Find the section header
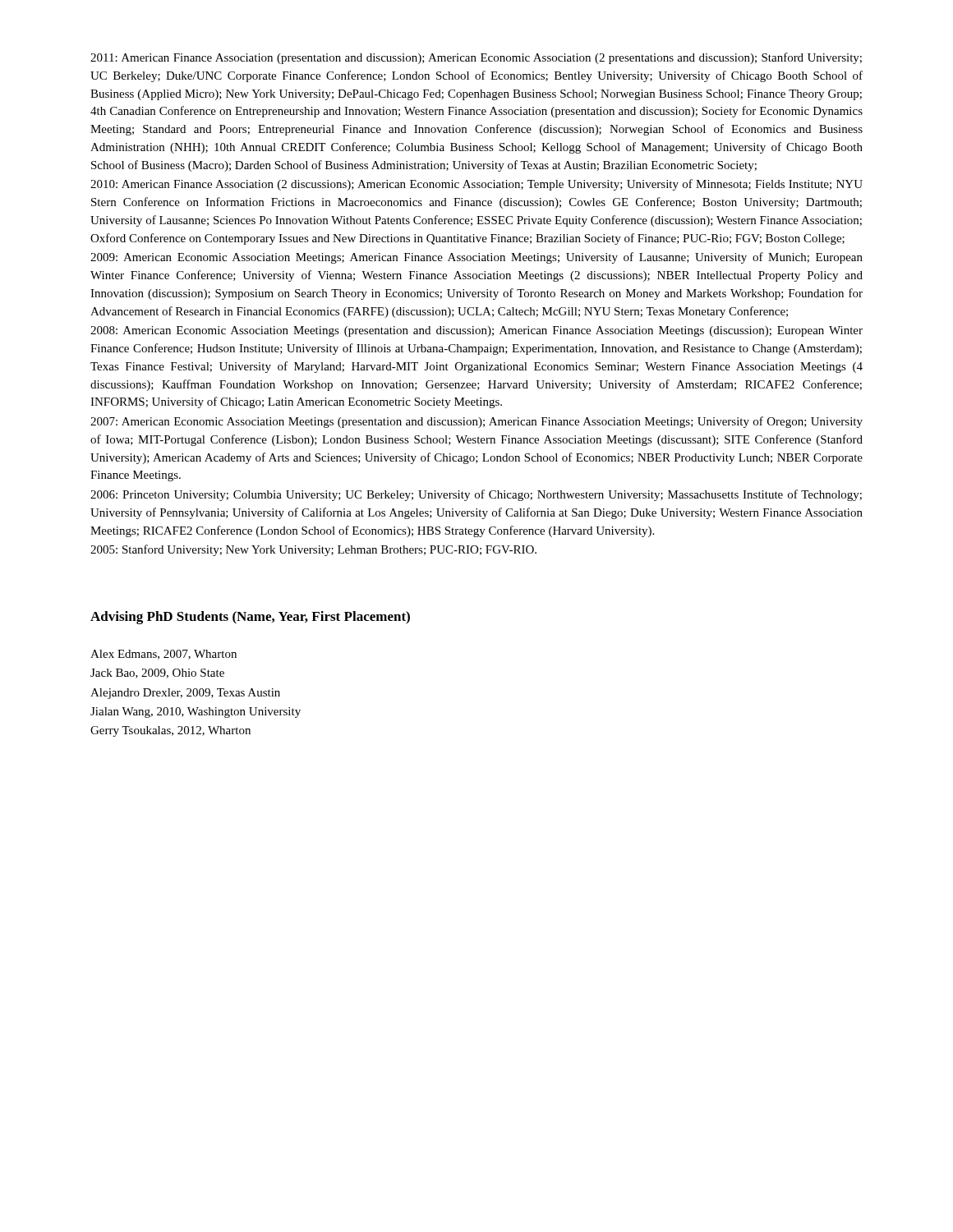953x1232 pixels. tap(250, 616)
